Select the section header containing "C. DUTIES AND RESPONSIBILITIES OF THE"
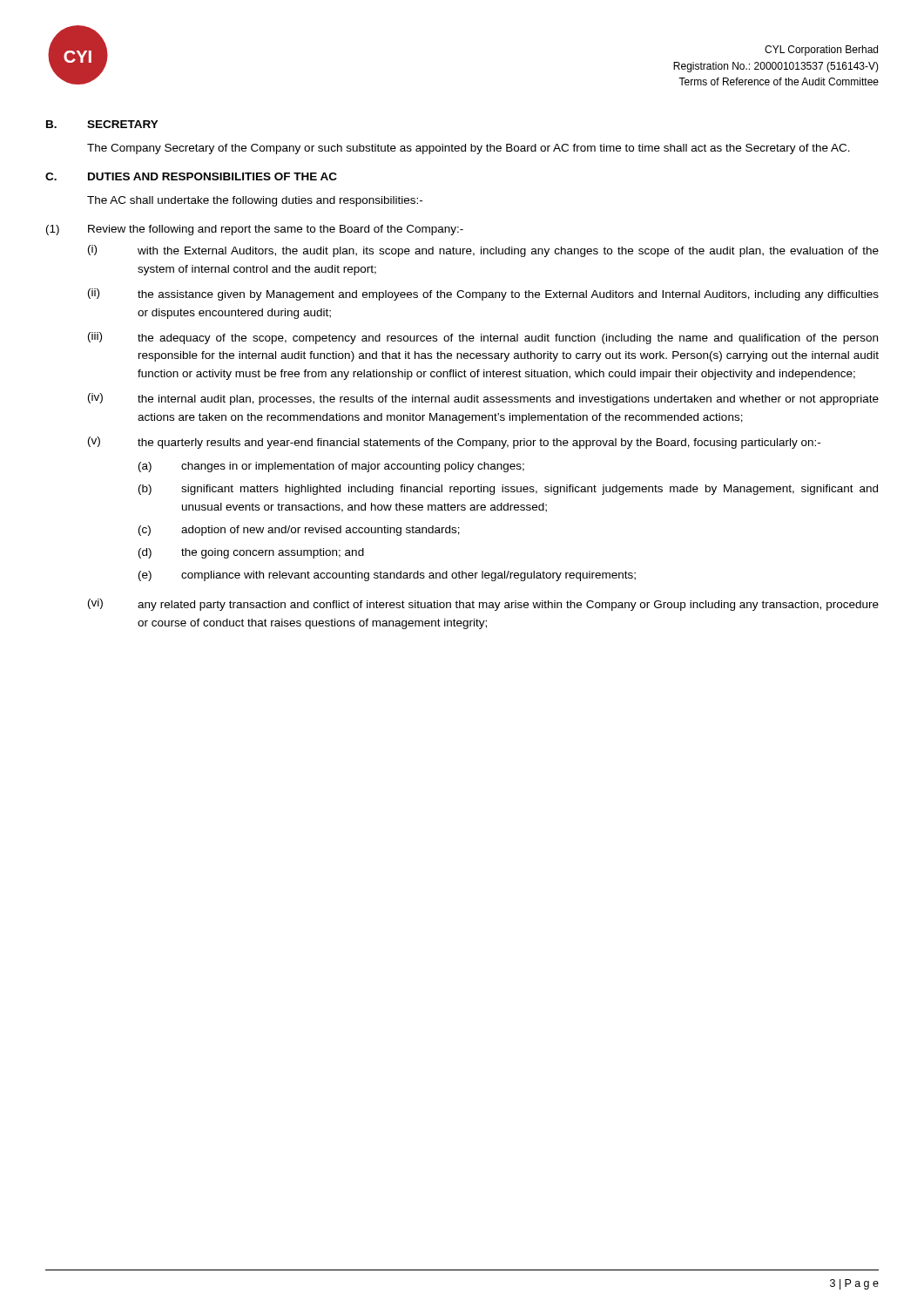 click(x=191, y=176)
